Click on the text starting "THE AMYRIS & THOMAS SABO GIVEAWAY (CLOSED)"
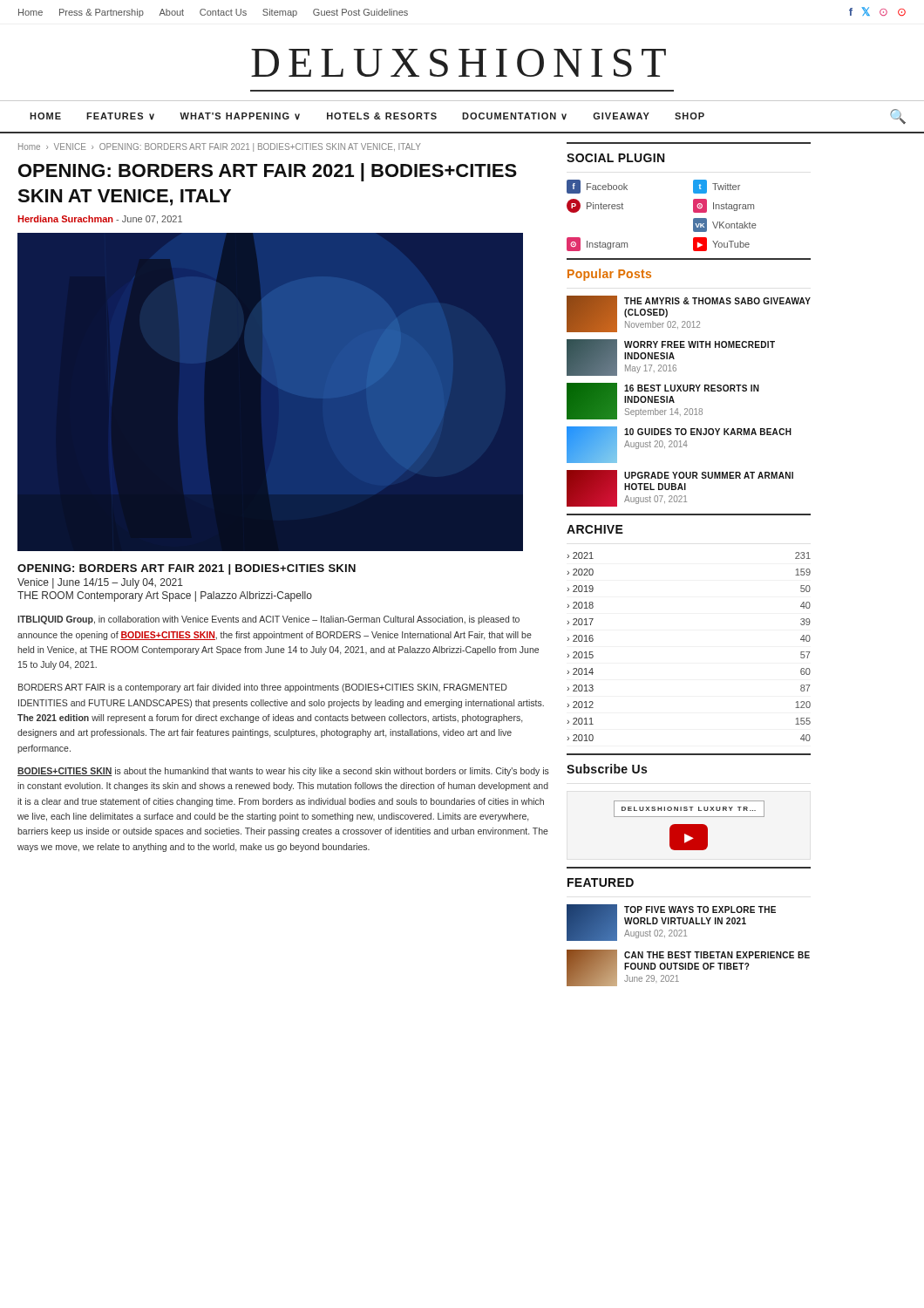This screenshot has width=924, height=1308. point(689,314)
